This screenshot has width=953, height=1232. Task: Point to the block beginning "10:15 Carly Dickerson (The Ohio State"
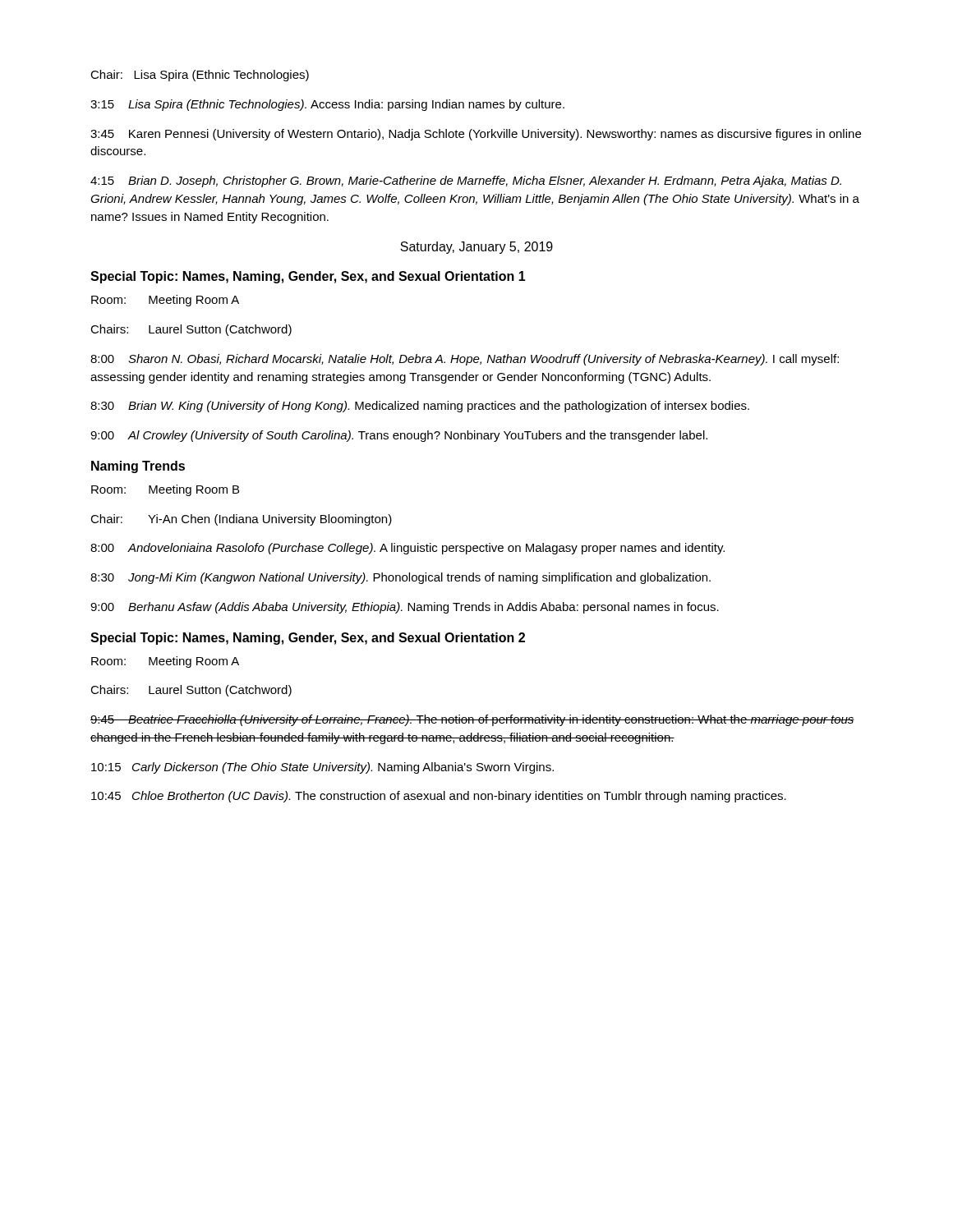pos(323,766)
